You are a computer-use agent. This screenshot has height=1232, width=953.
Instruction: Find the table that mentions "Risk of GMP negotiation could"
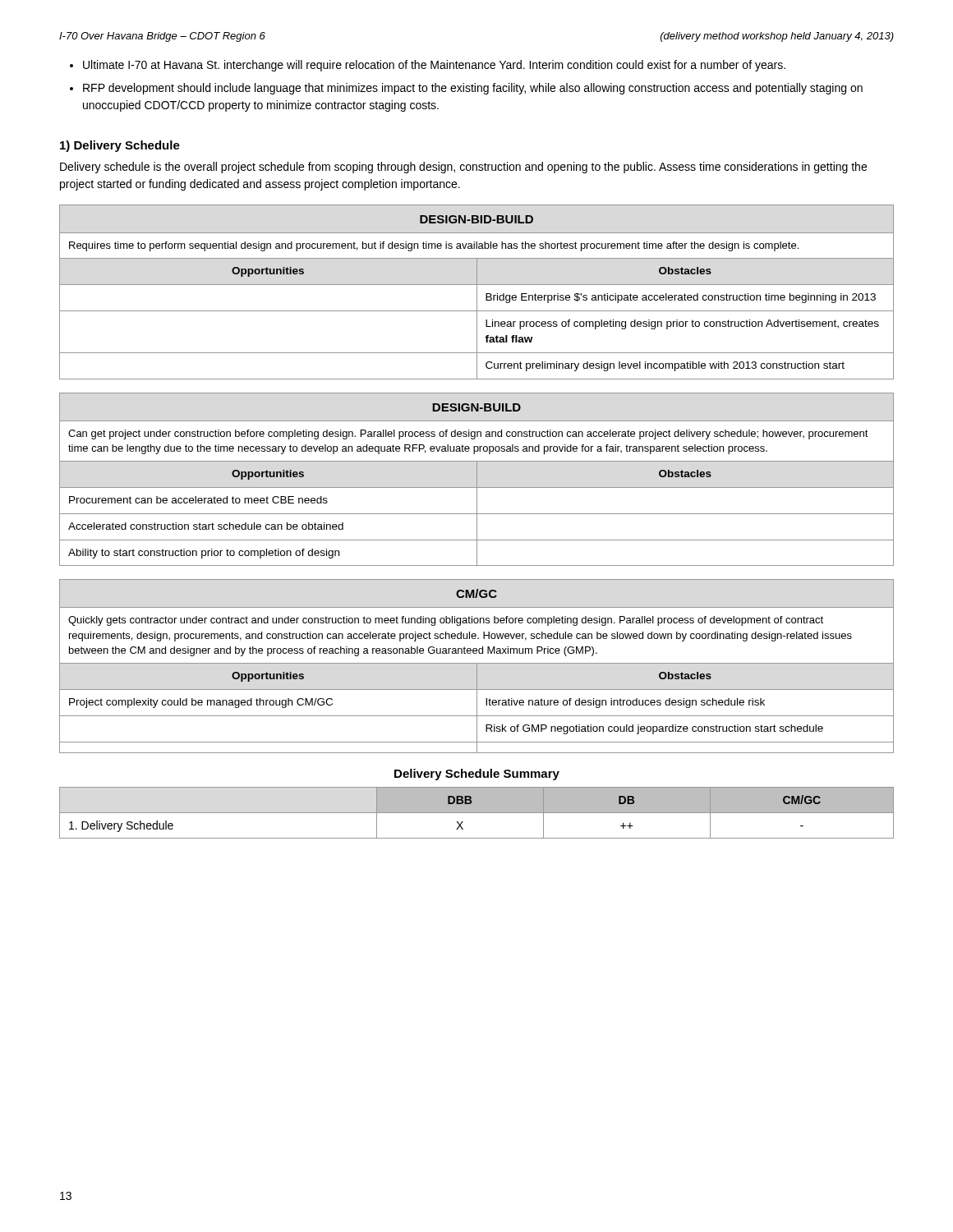pos(476,666)
